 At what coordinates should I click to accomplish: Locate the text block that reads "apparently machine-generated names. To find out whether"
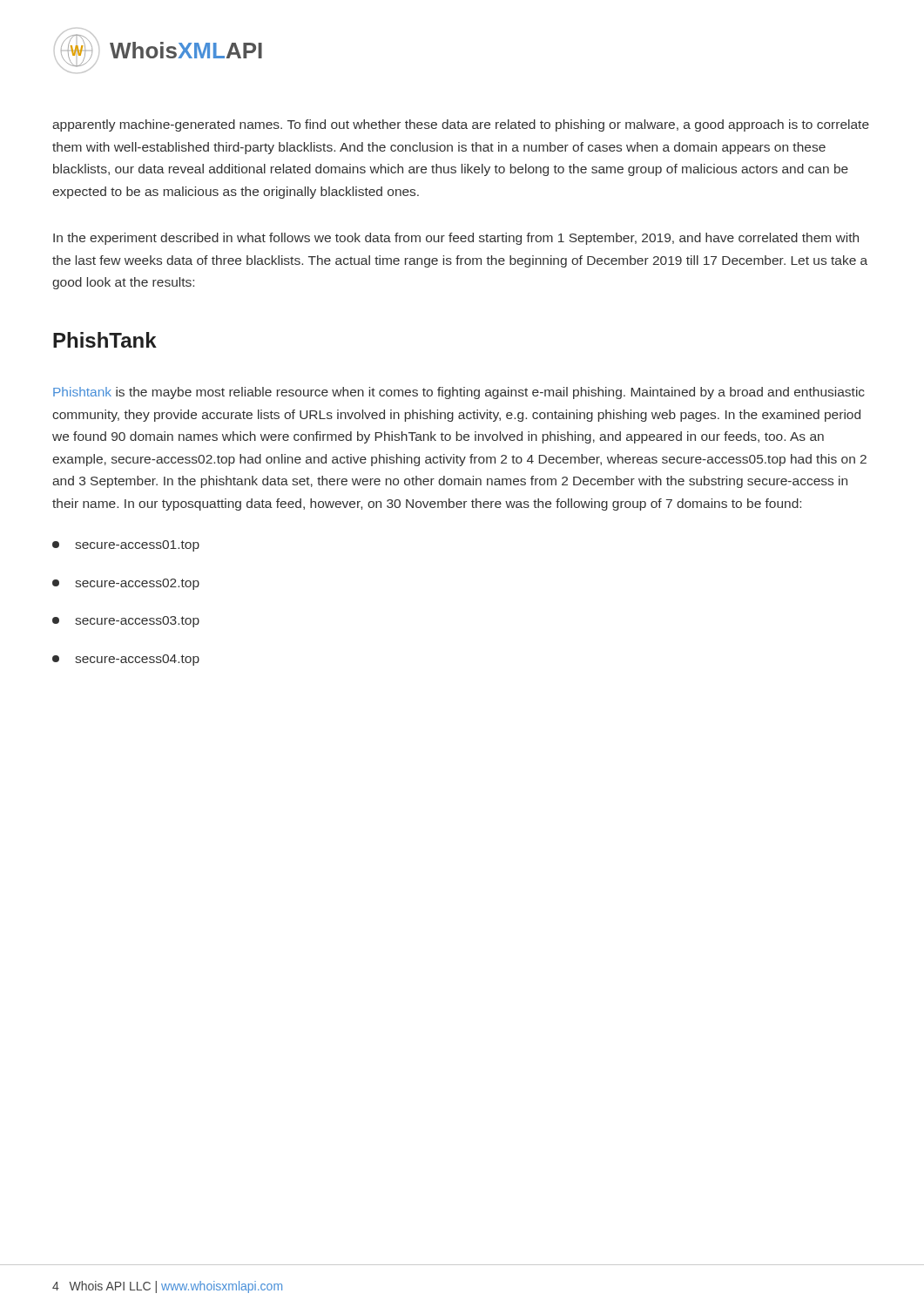461,158
